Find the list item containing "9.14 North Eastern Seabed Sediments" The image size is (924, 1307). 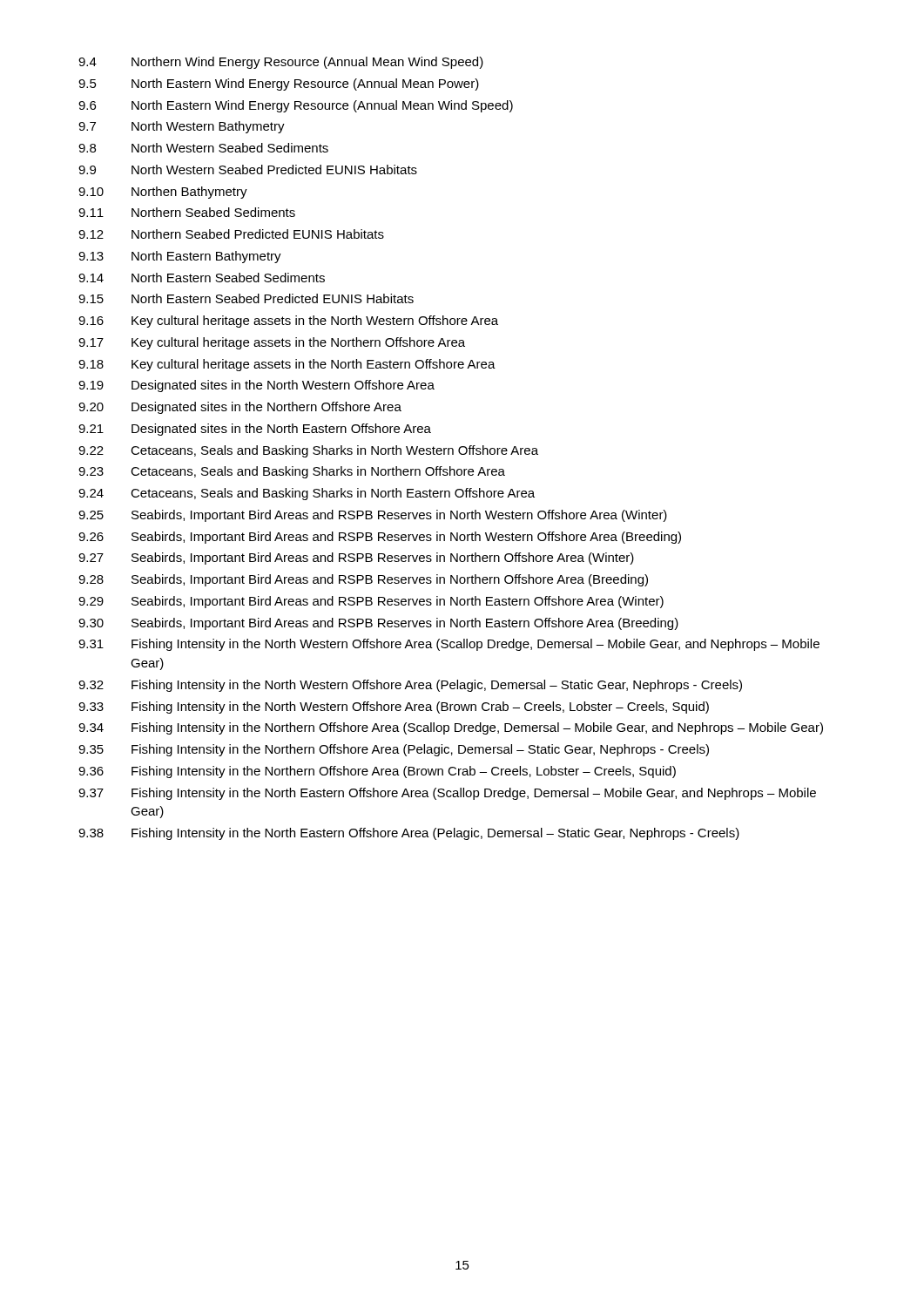click(202, 278)
